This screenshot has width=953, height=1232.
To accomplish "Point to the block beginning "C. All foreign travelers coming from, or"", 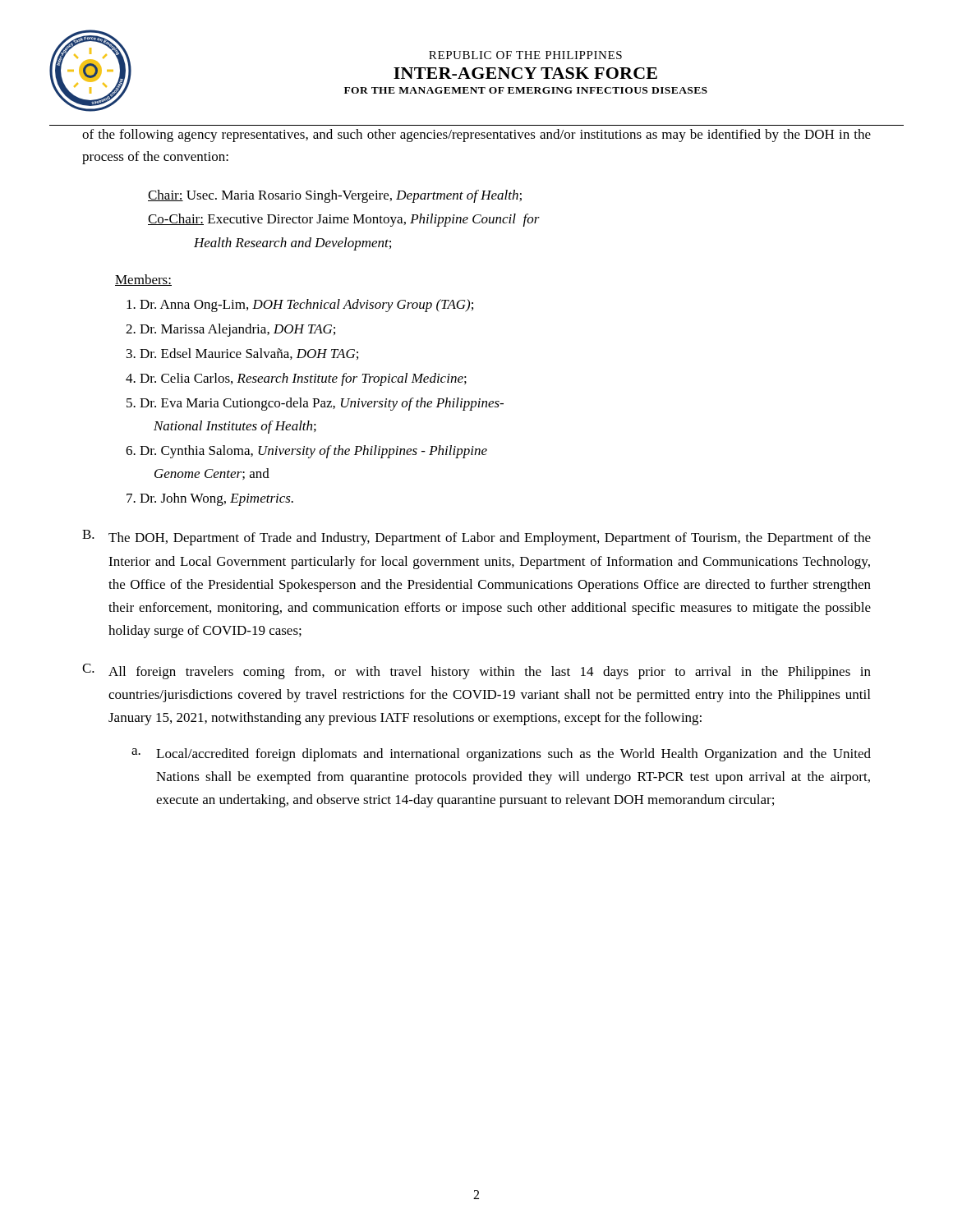I will 476,695.
